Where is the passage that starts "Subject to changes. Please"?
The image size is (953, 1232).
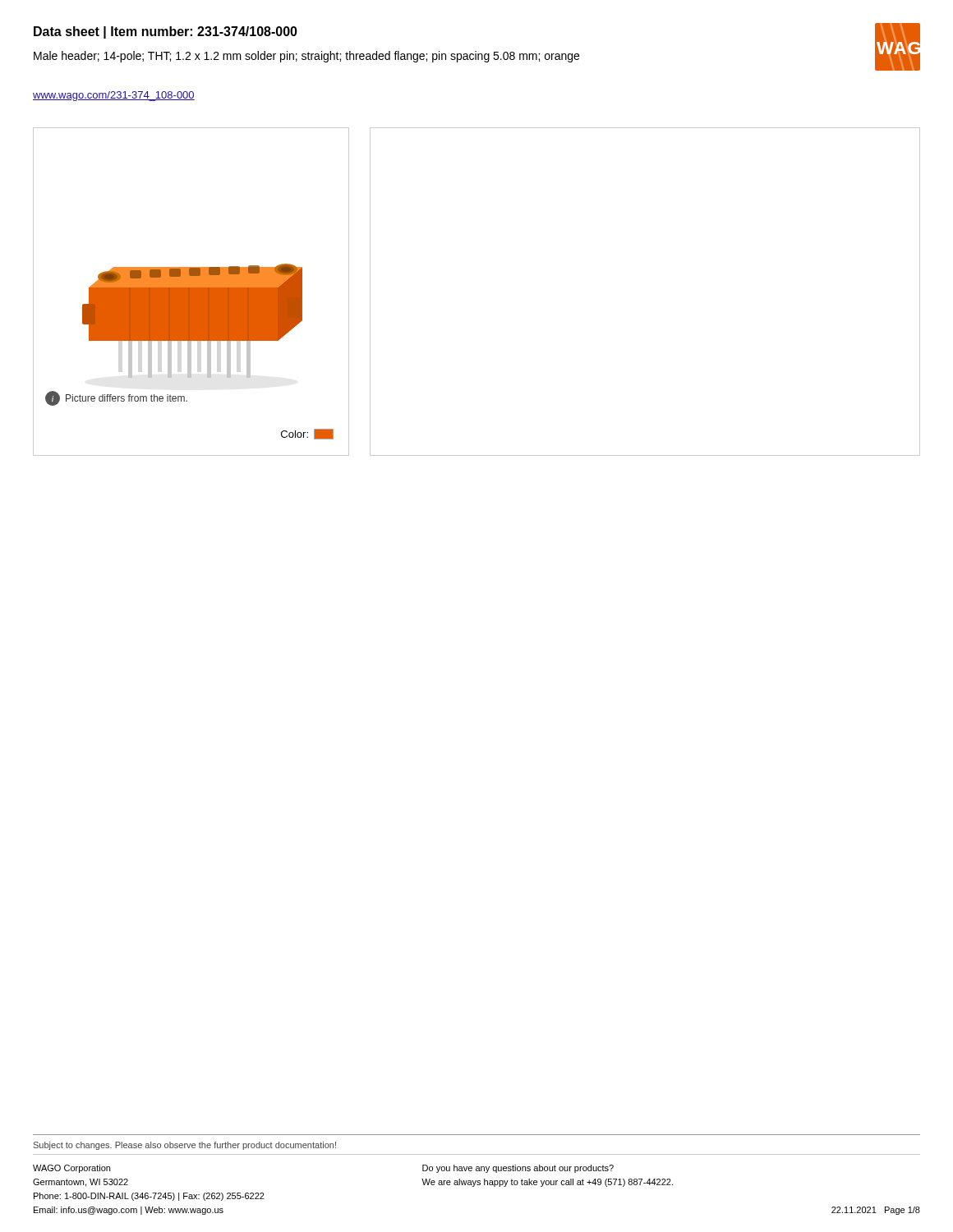click(185, 1145)
